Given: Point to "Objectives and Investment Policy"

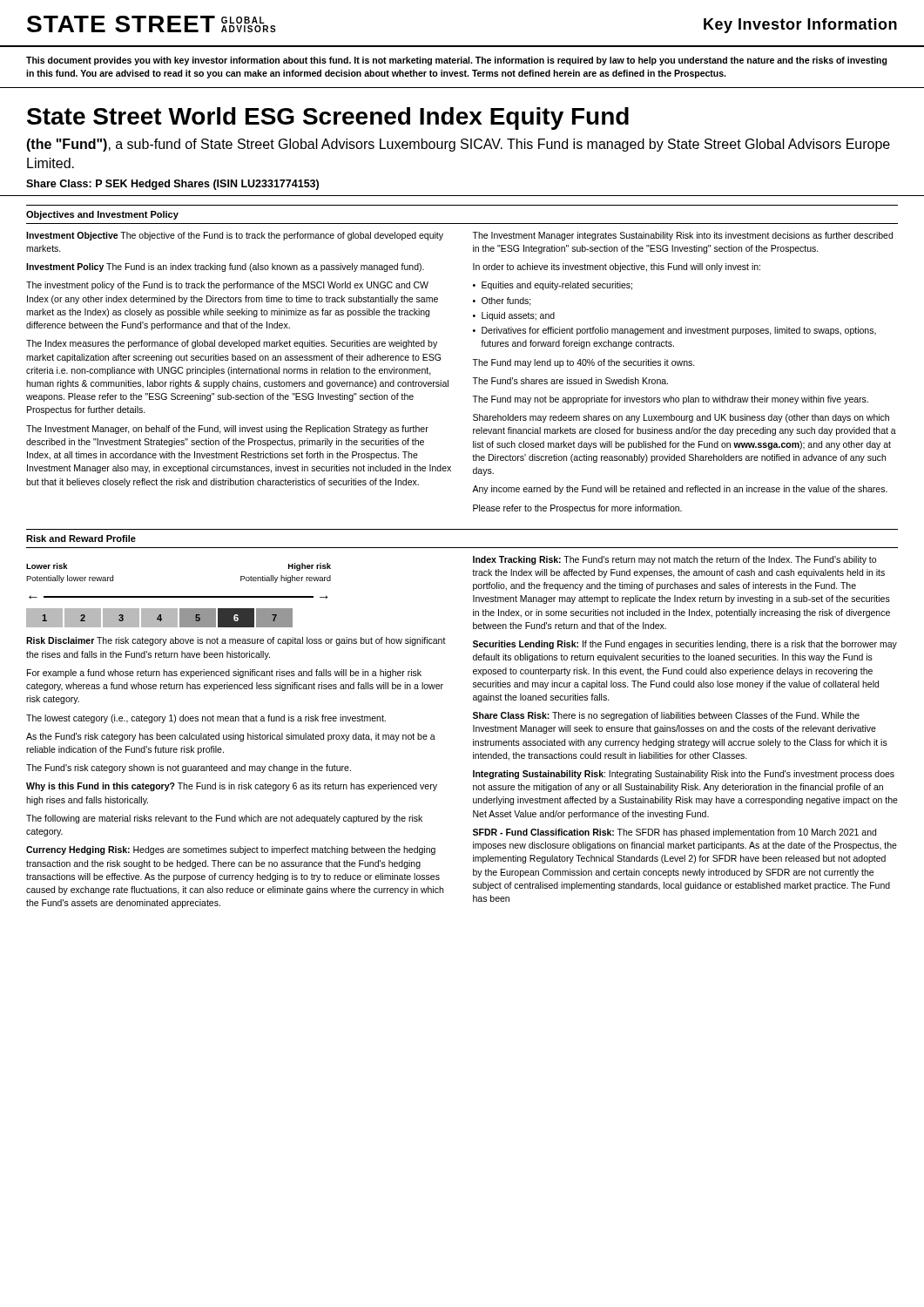Looking at the screenshot, I should [102, 214].
